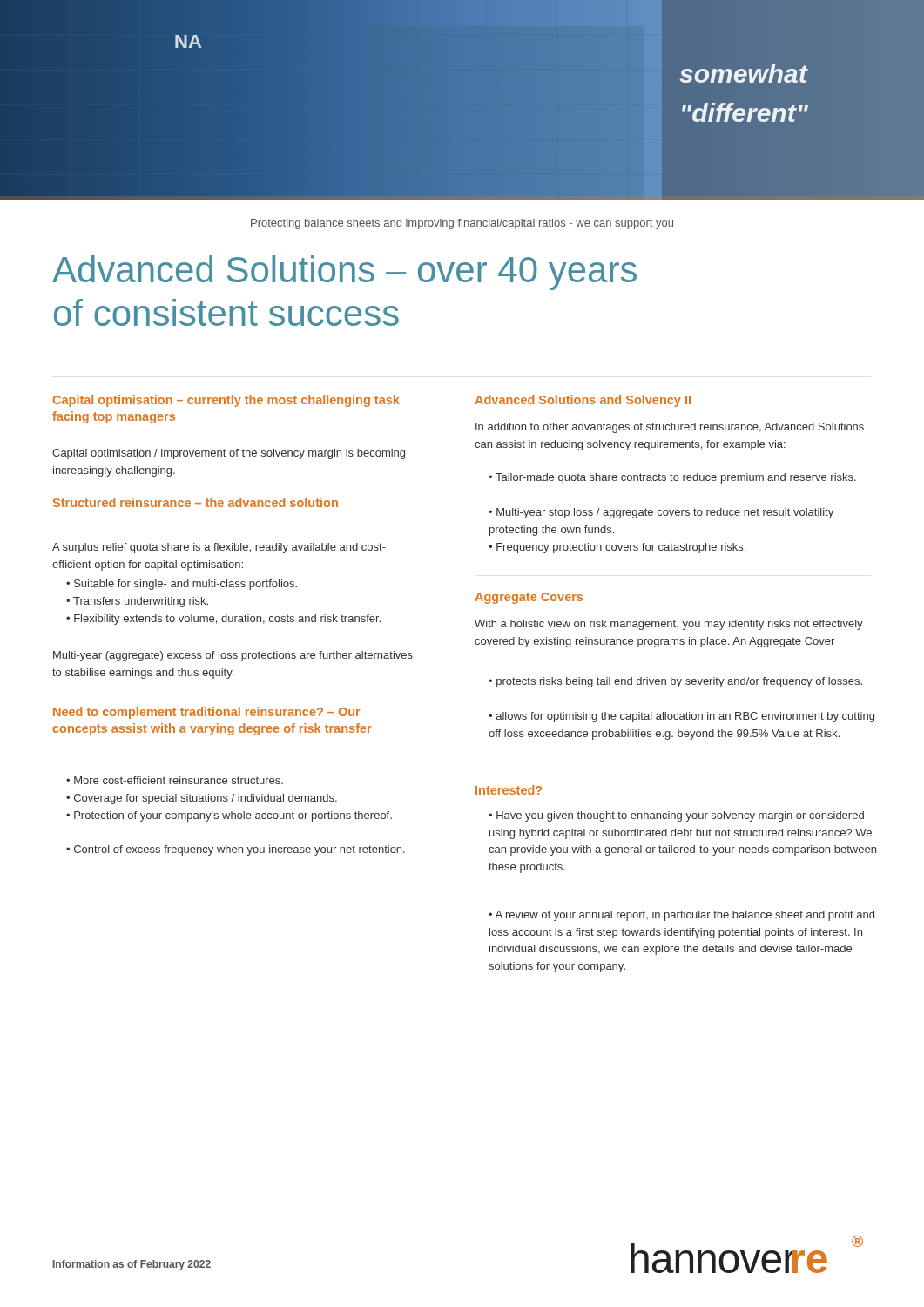This screenshot has height=1307, width=924.
Task: Point to the region starting "• A review of your annual report,"
Action: pos(682,940)
